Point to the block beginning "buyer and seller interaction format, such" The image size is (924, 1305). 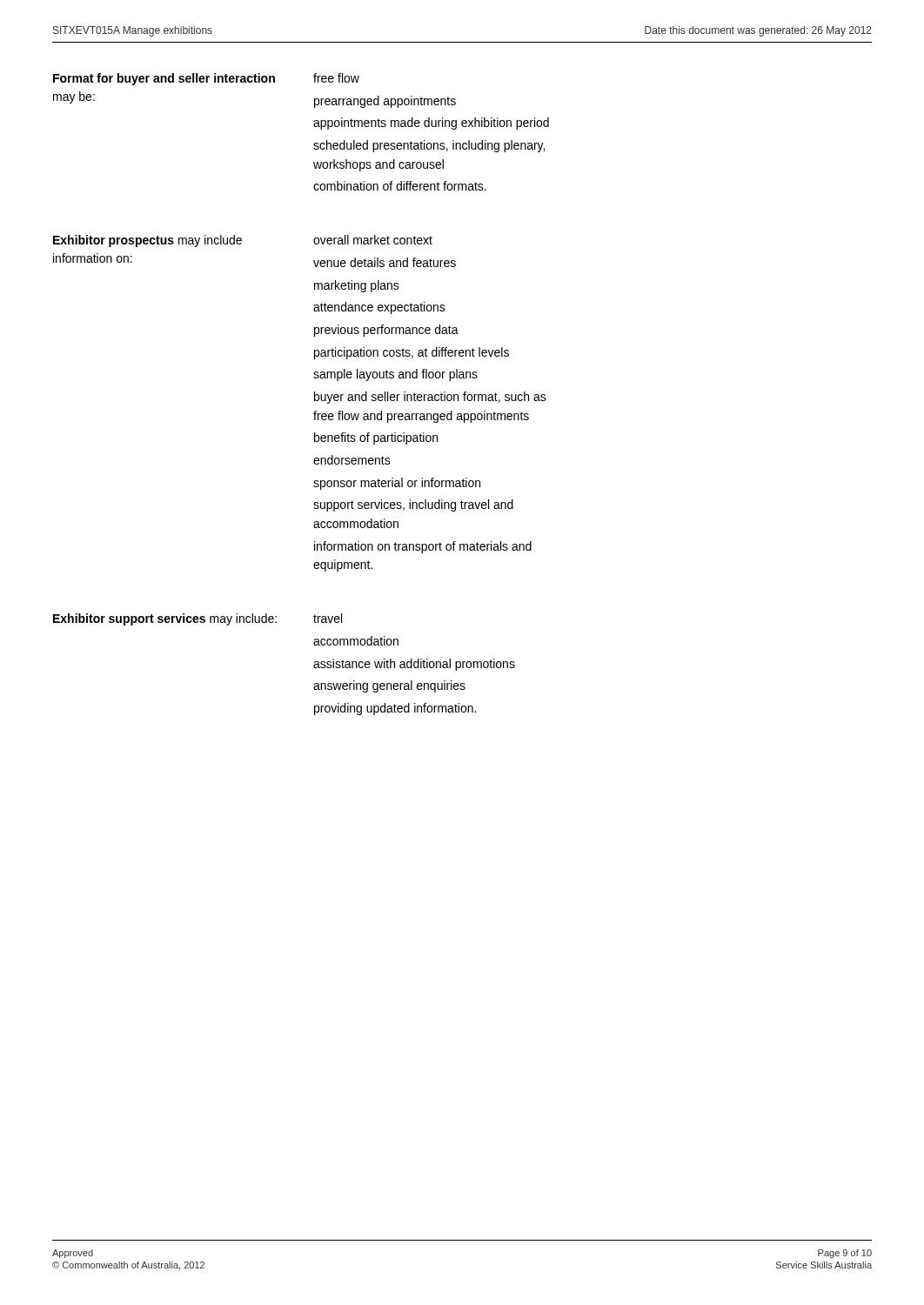(x=430, y=398)
